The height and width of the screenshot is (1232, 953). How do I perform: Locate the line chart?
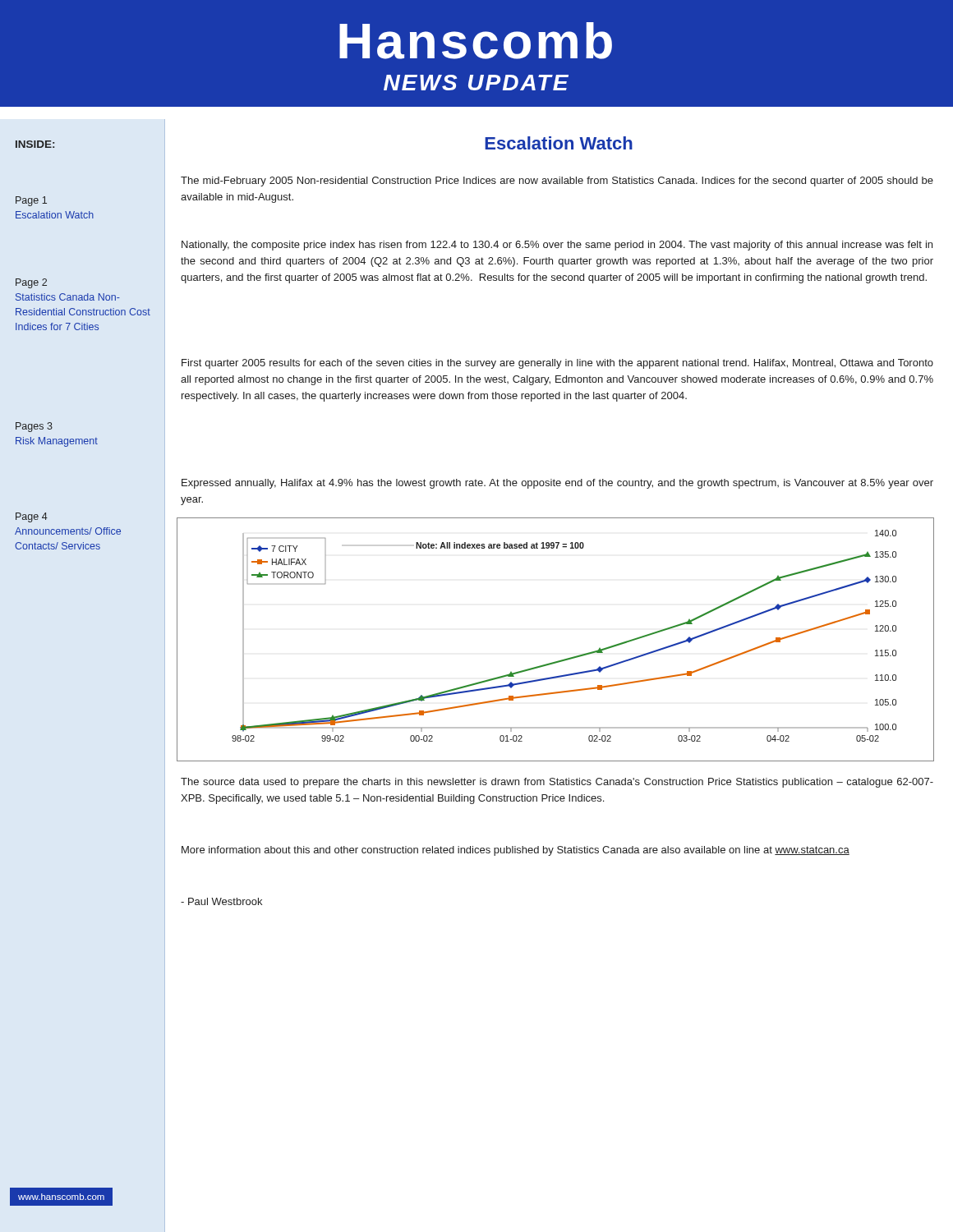pos(557,639)
